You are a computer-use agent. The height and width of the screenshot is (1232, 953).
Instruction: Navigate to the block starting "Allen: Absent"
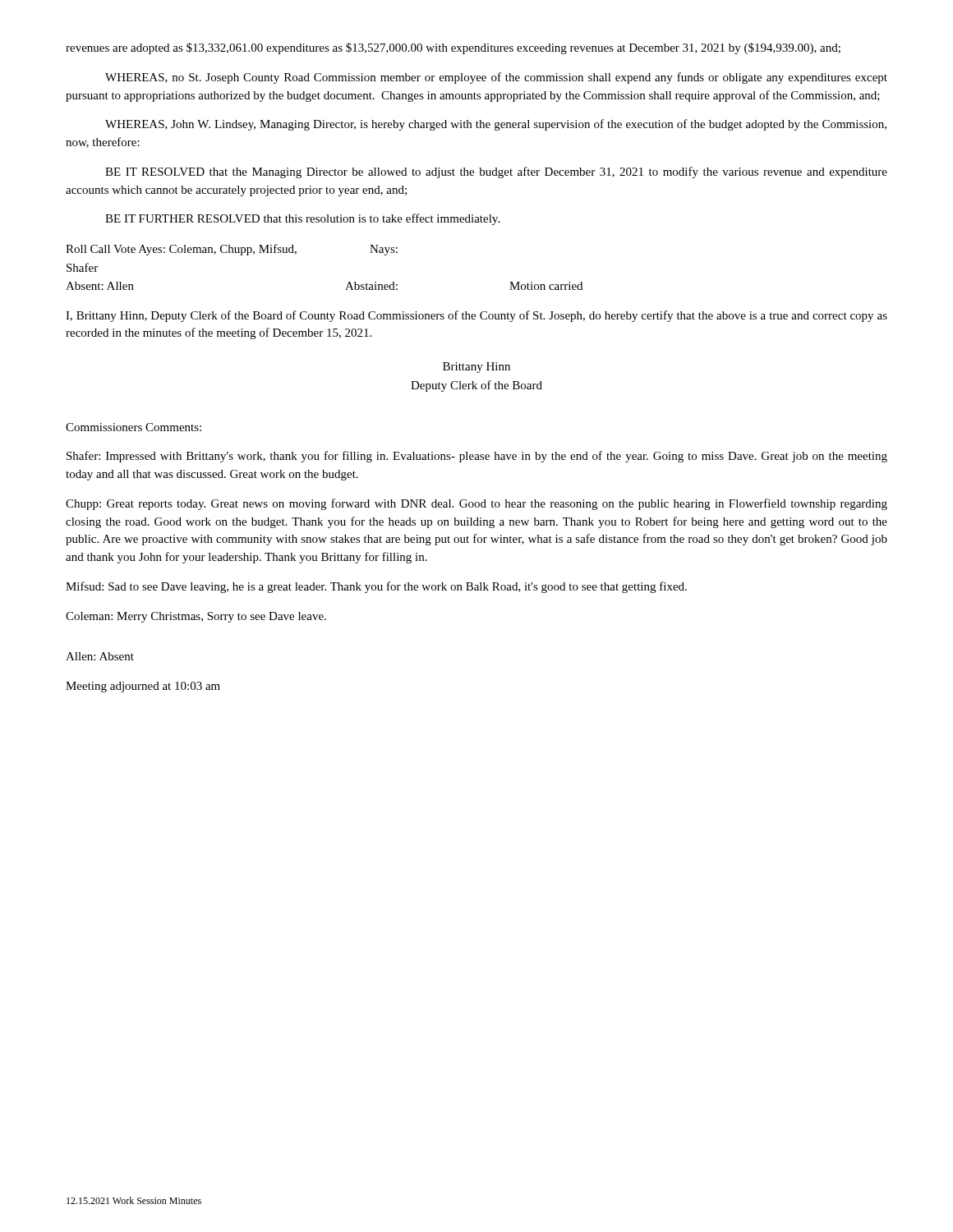100,656
